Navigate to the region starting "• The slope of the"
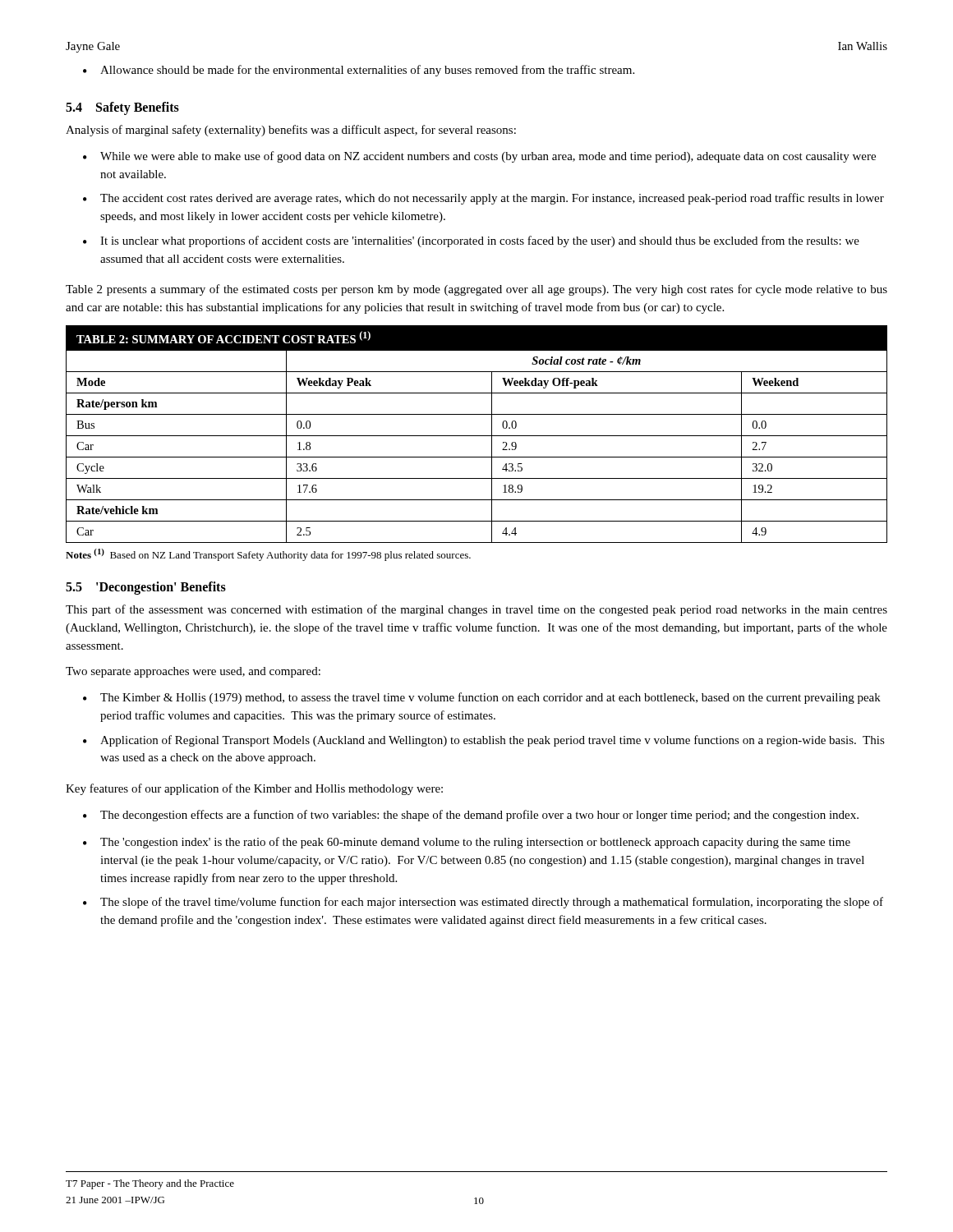 tap(485, 912)
